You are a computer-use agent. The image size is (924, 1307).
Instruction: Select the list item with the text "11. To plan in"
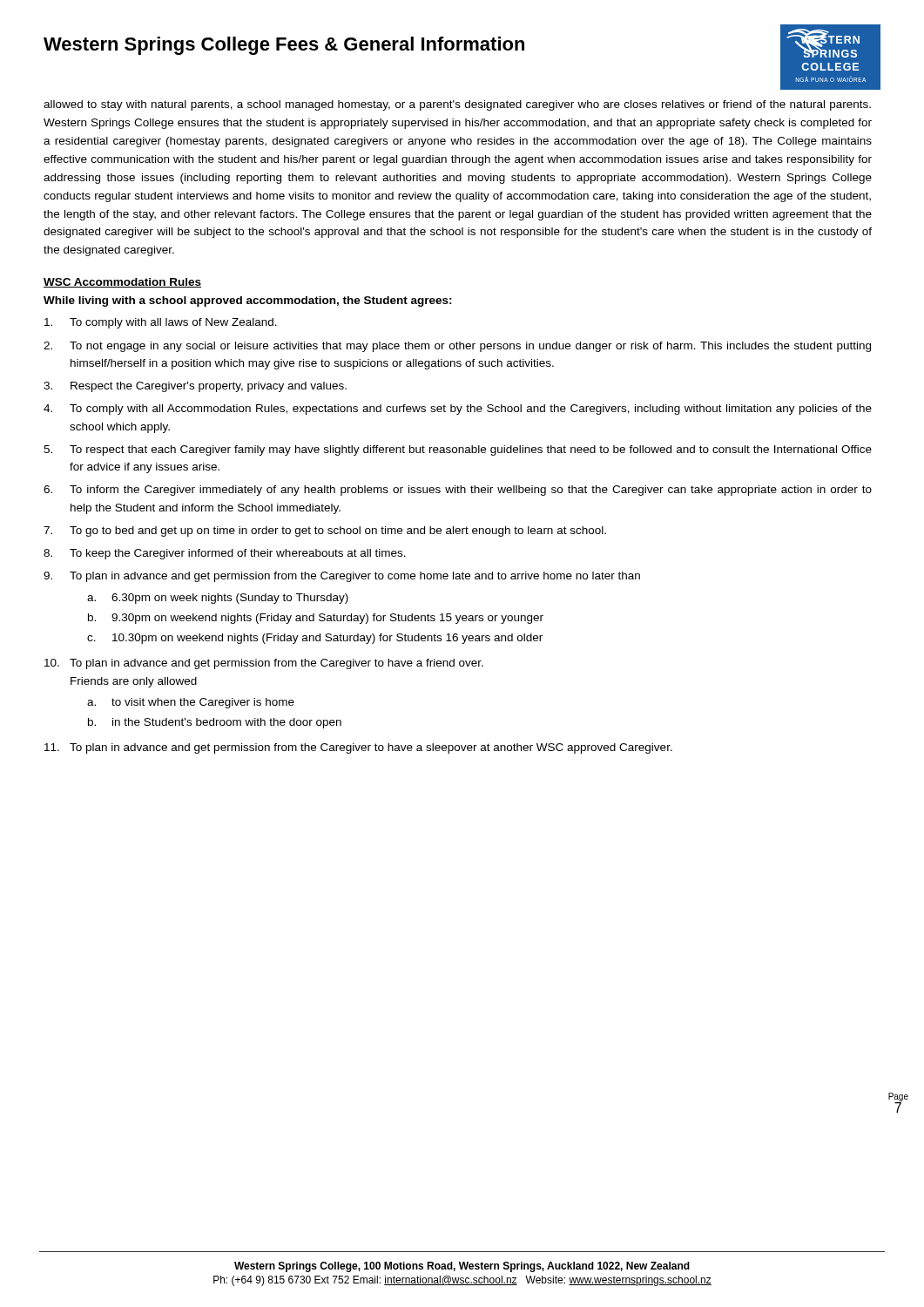tap(458, 748)
